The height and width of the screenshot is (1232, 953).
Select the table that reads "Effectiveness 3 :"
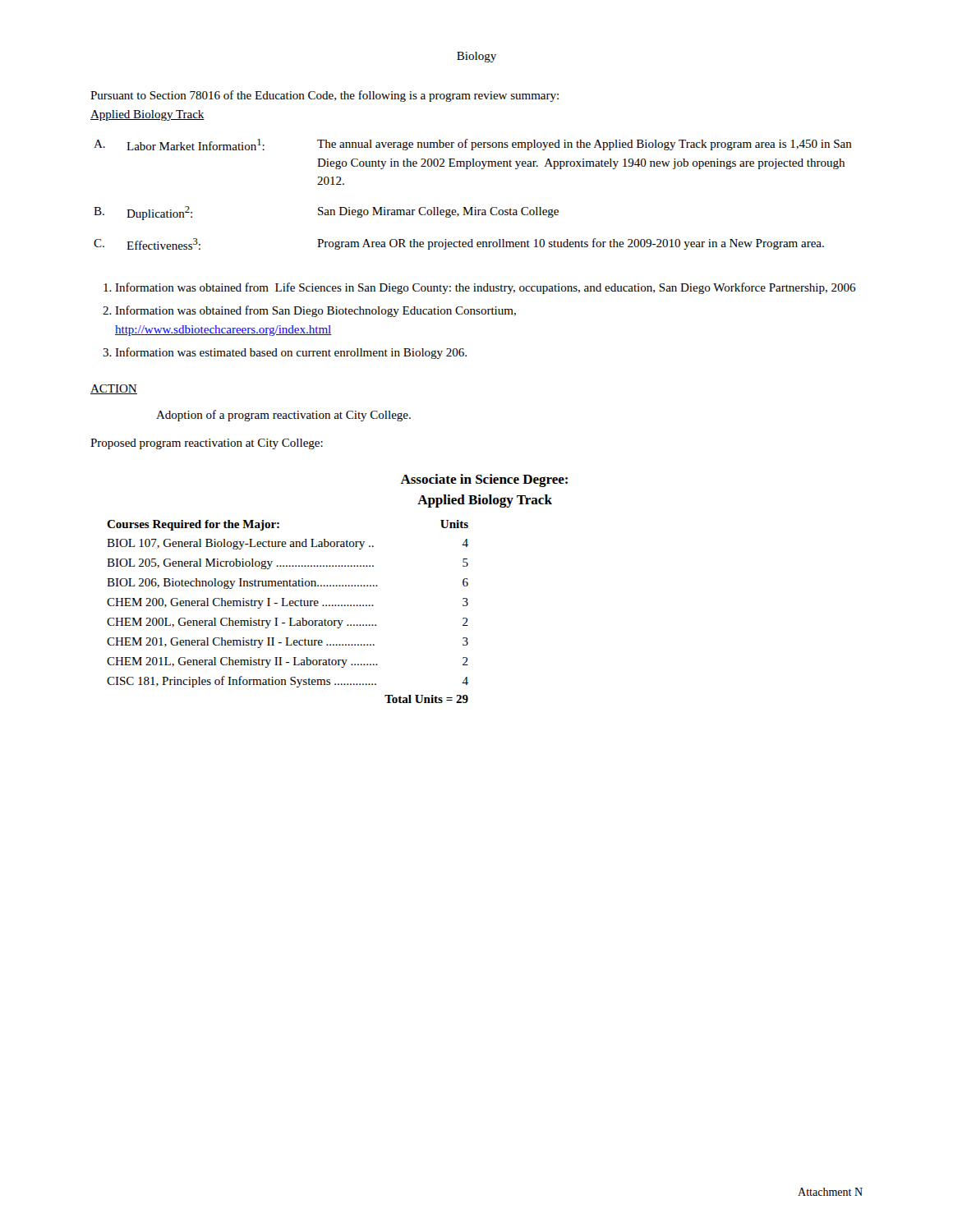click(x=476, y=197)
